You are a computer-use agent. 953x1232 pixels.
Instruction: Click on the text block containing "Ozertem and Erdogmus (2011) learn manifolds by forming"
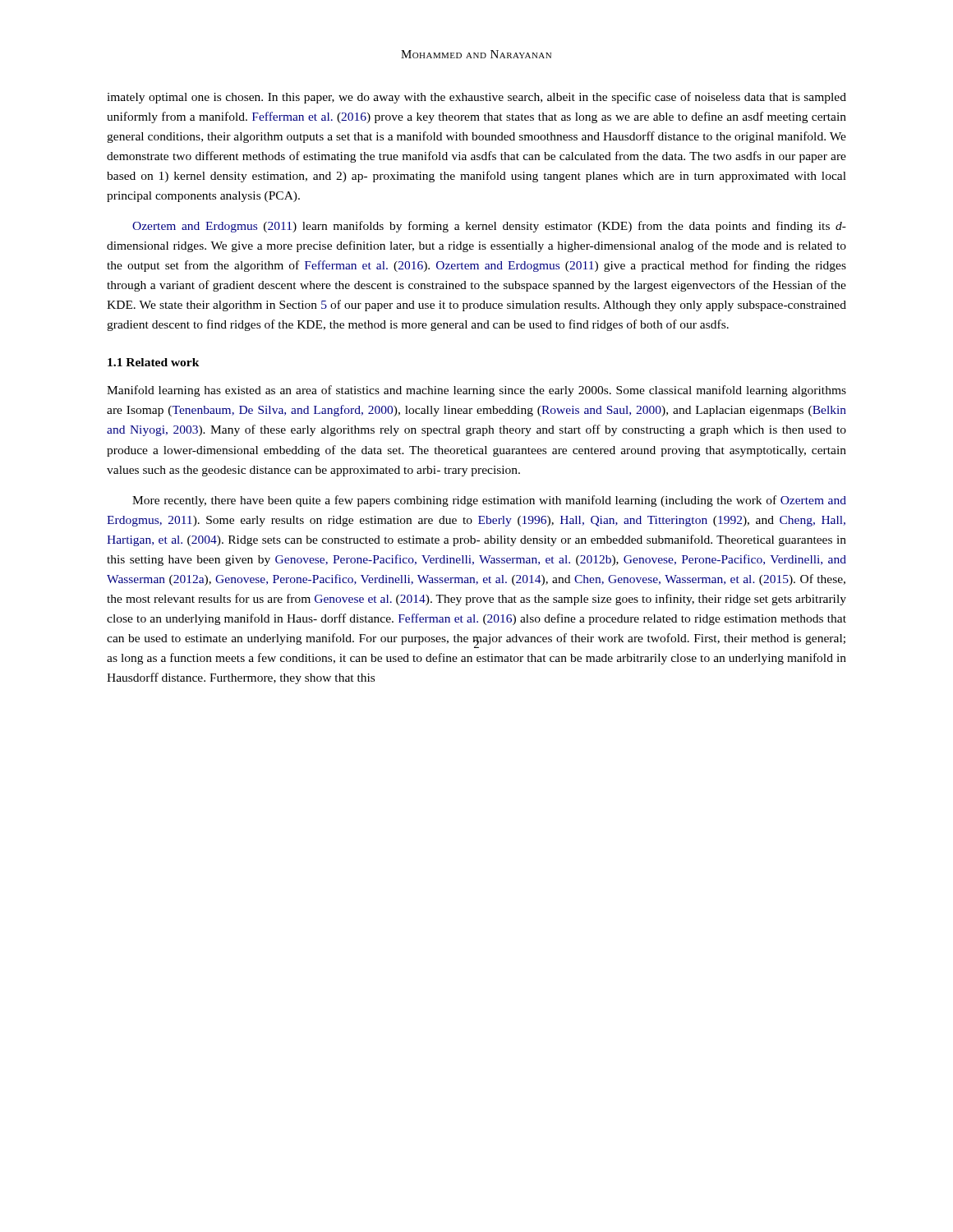[x=476, y=275]
